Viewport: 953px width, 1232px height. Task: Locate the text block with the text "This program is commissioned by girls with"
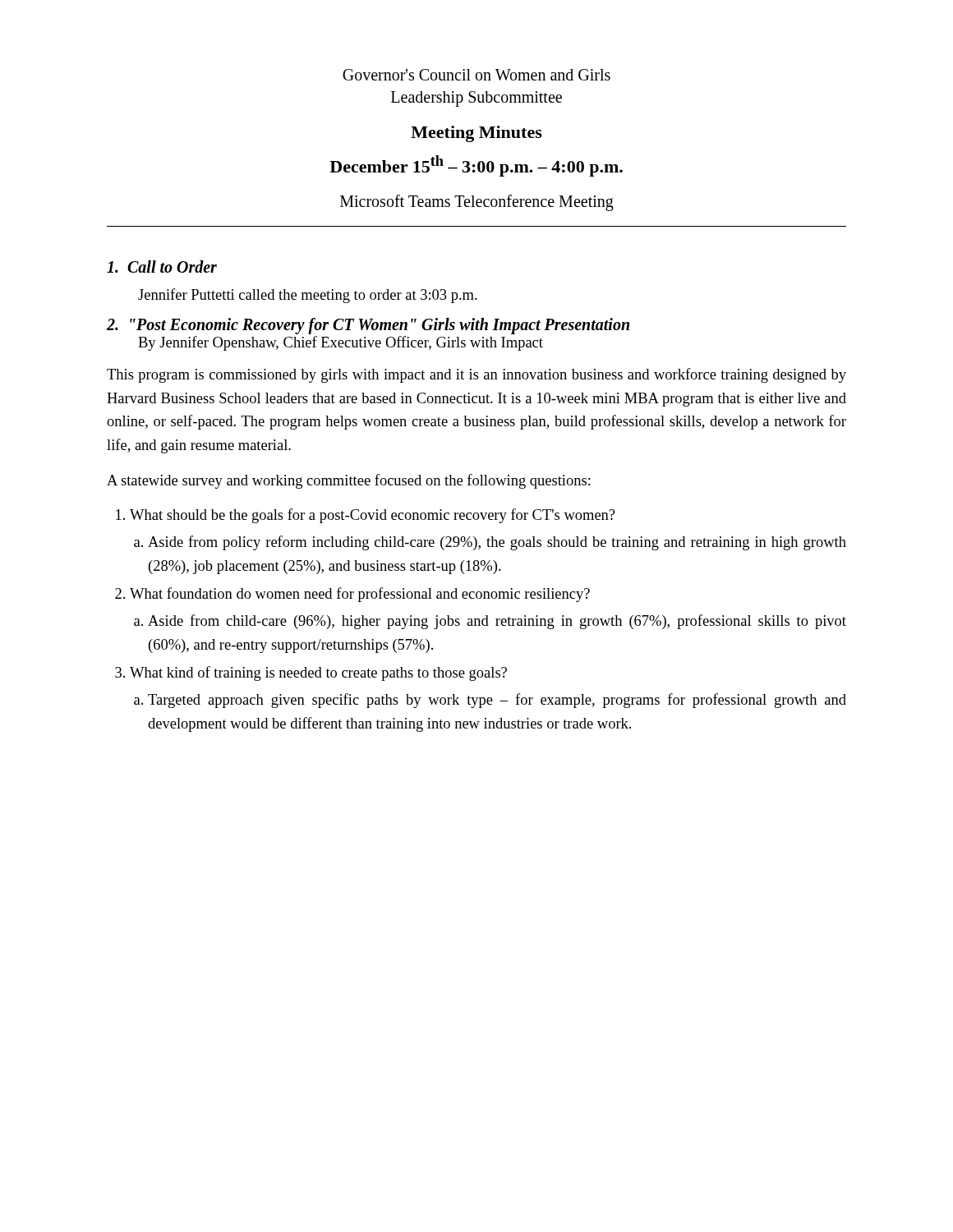pos(476,410)
